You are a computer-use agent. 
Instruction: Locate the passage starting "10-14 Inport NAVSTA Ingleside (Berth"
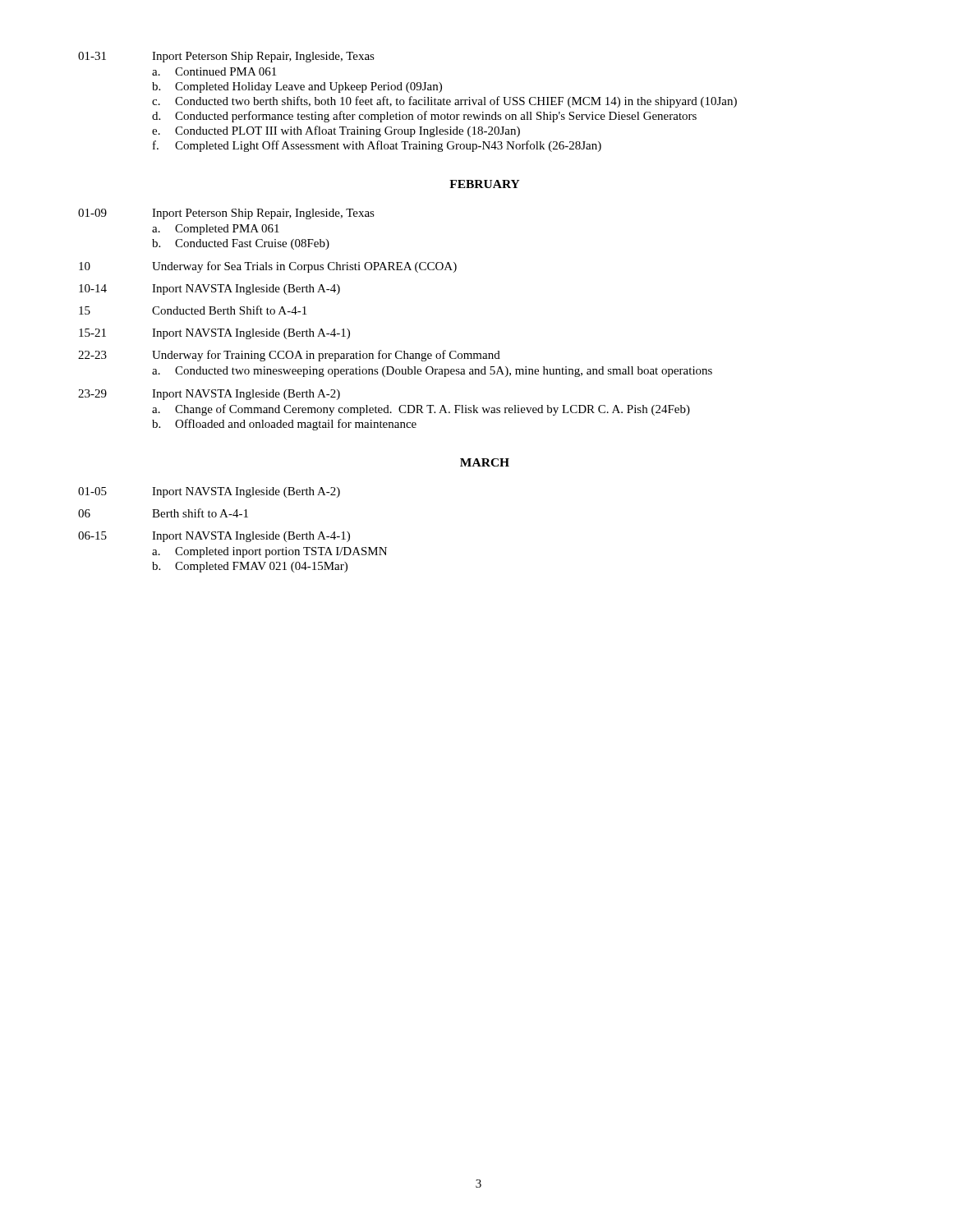click(x=209, y=290)
